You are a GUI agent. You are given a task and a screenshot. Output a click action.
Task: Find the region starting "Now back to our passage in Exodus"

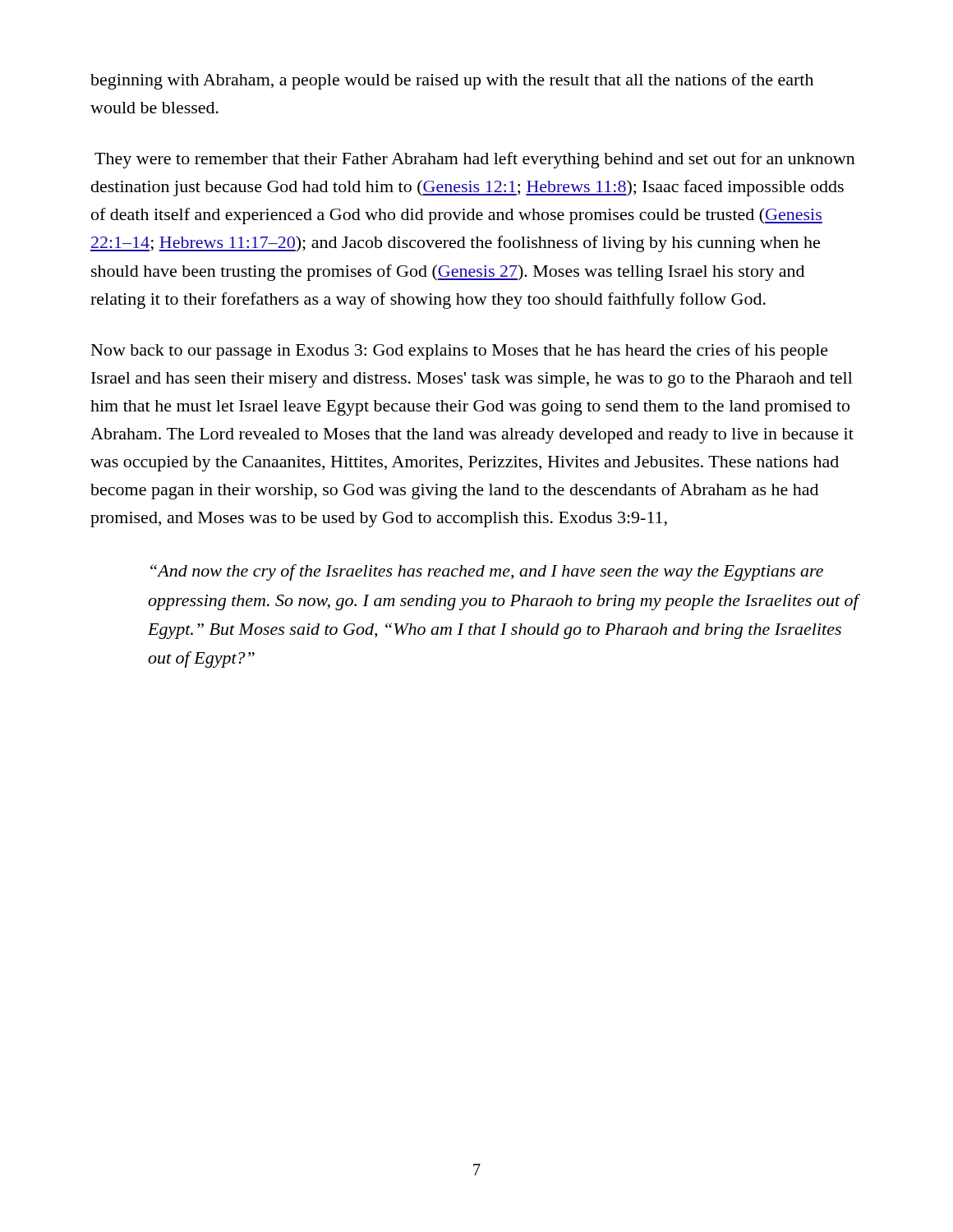tap(472, 433)
